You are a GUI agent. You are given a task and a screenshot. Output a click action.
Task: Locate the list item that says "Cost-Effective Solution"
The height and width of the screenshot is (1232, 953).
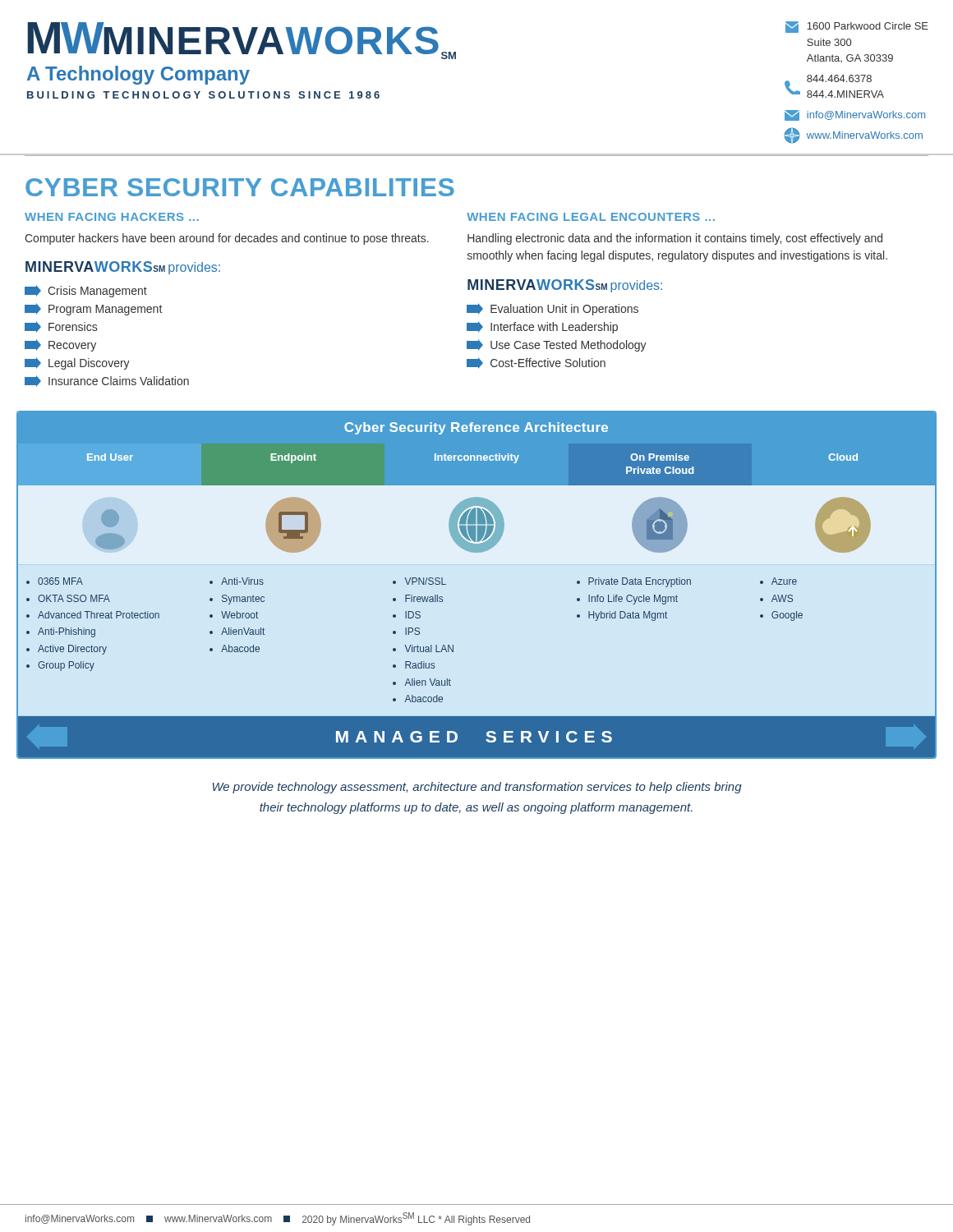coord(536,363)
